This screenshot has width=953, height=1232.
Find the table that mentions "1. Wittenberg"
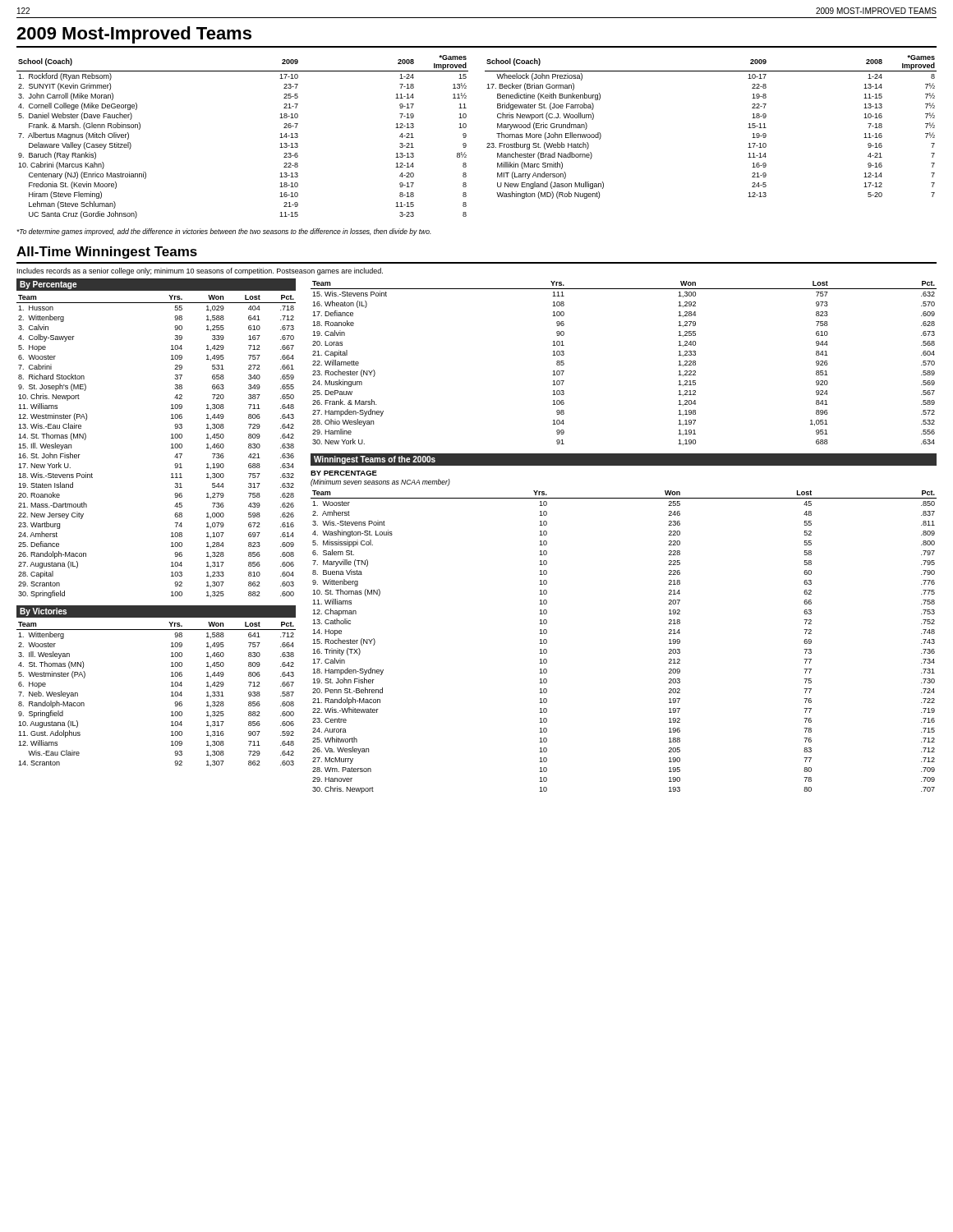[x=156, y=694]
